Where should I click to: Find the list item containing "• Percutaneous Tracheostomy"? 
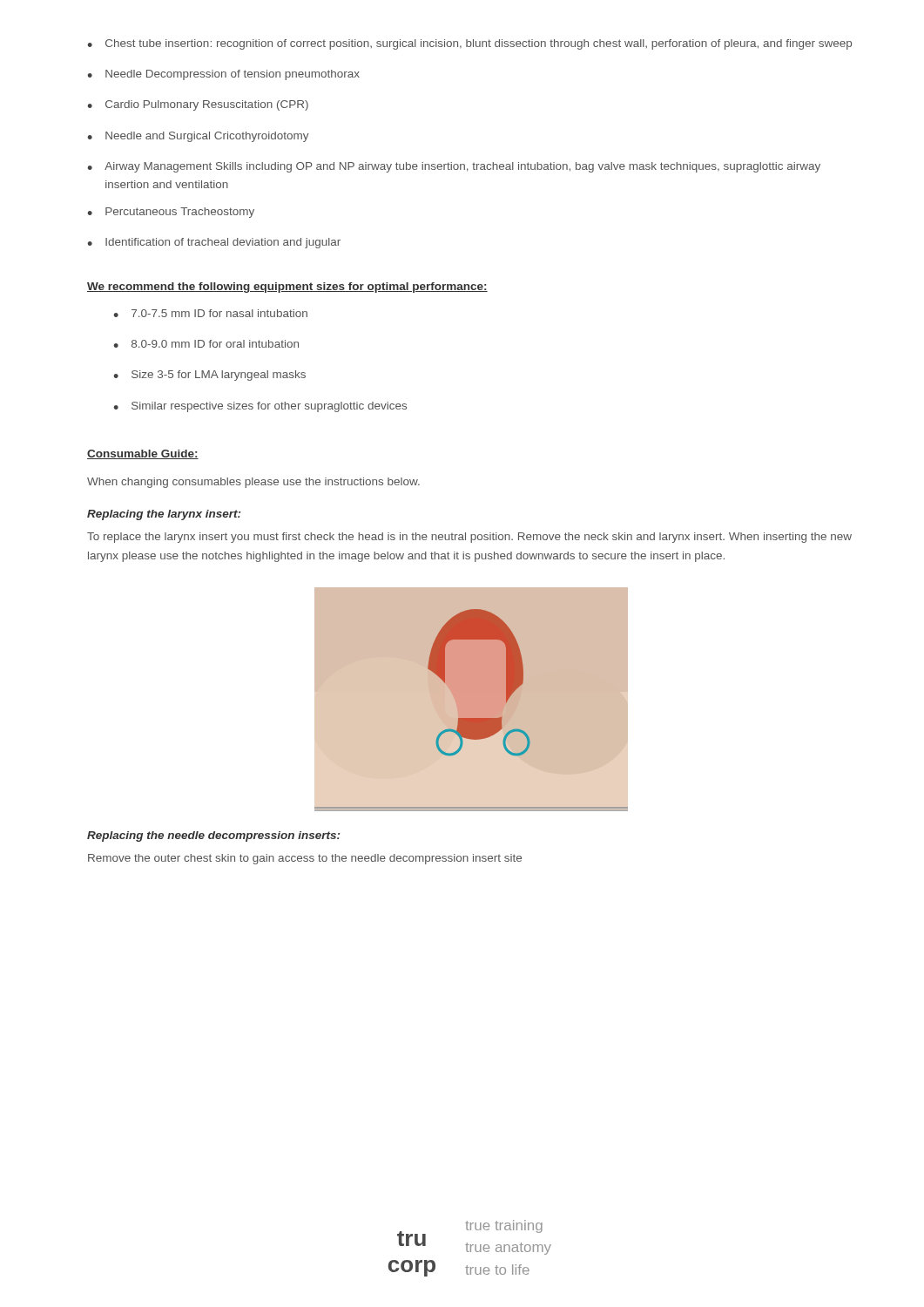coord(171,214)
